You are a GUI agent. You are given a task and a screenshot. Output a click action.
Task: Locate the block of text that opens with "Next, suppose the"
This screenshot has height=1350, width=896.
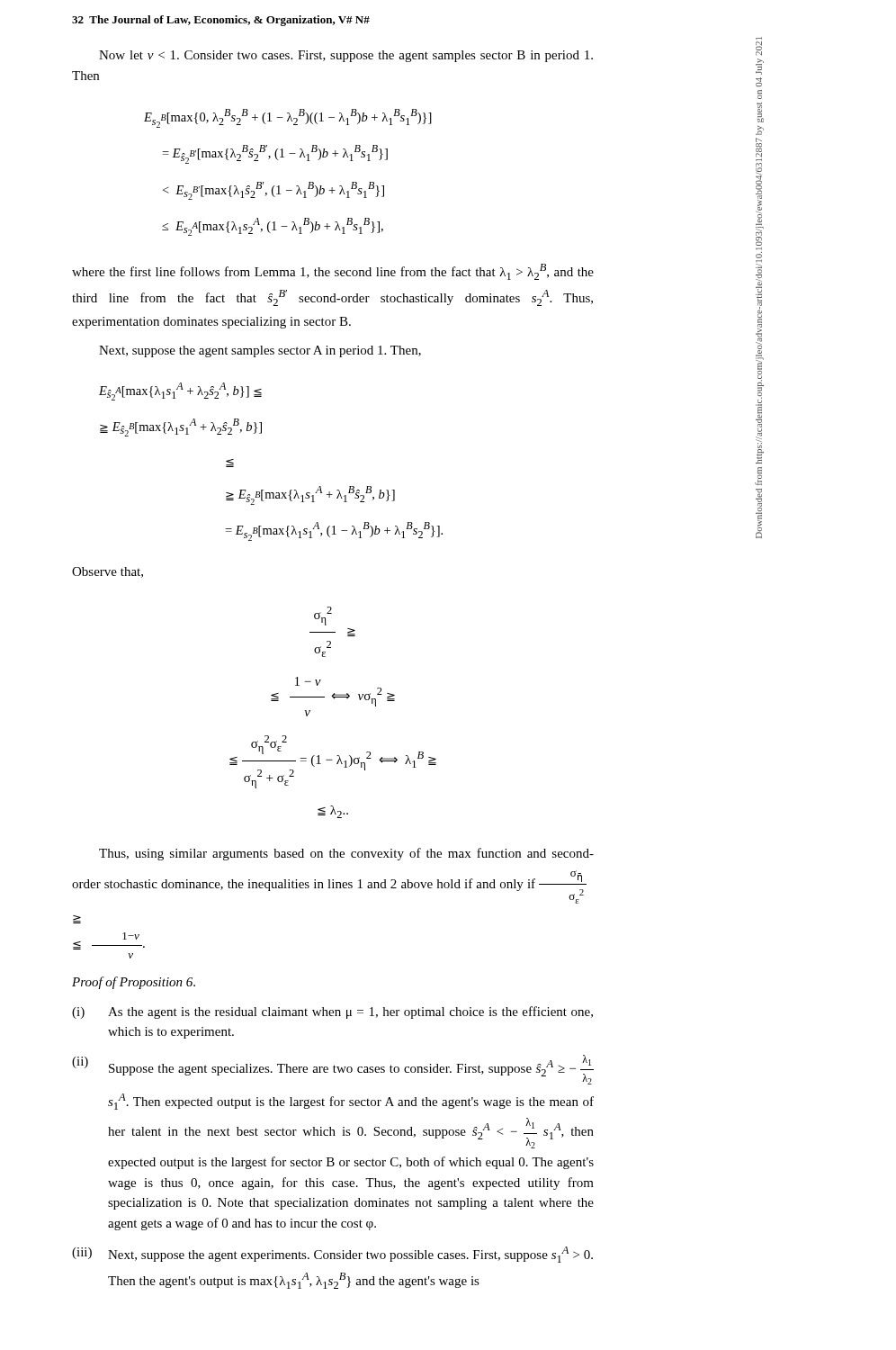click(x=260, y=350)
